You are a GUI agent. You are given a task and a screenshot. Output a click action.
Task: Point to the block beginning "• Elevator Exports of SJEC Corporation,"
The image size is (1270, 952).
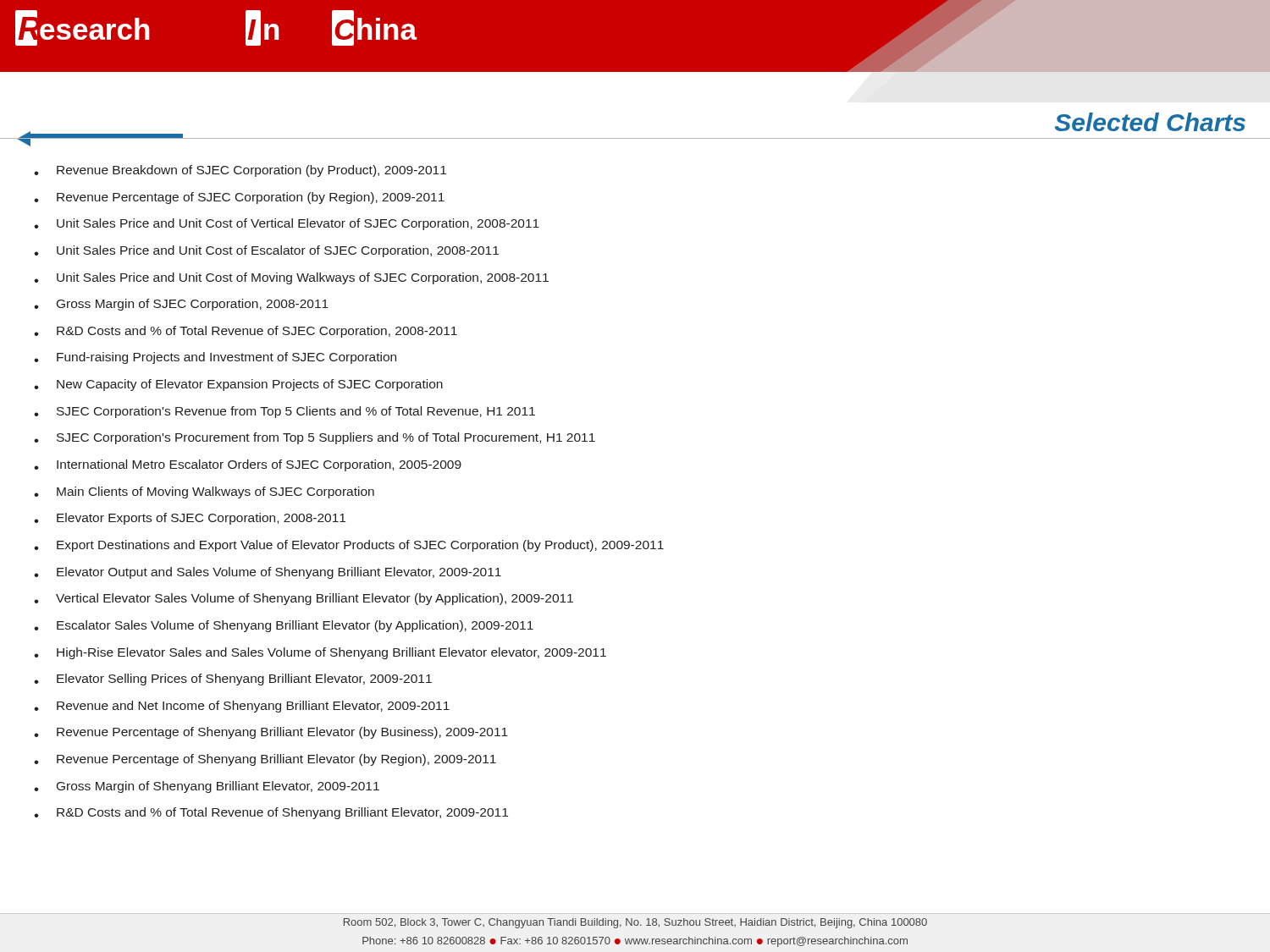pos(190,521)
